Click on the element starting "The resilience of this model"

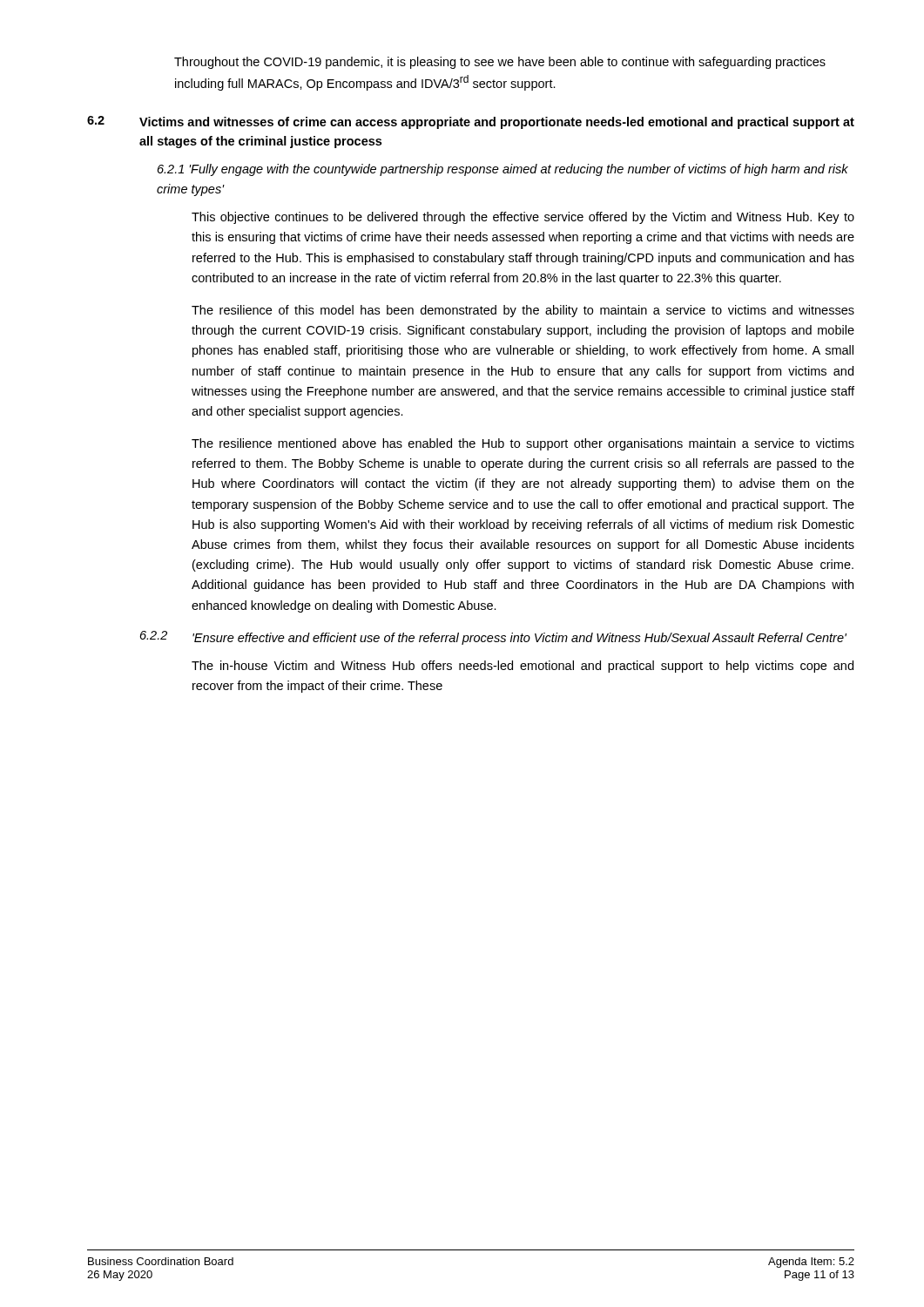point(523,361)
